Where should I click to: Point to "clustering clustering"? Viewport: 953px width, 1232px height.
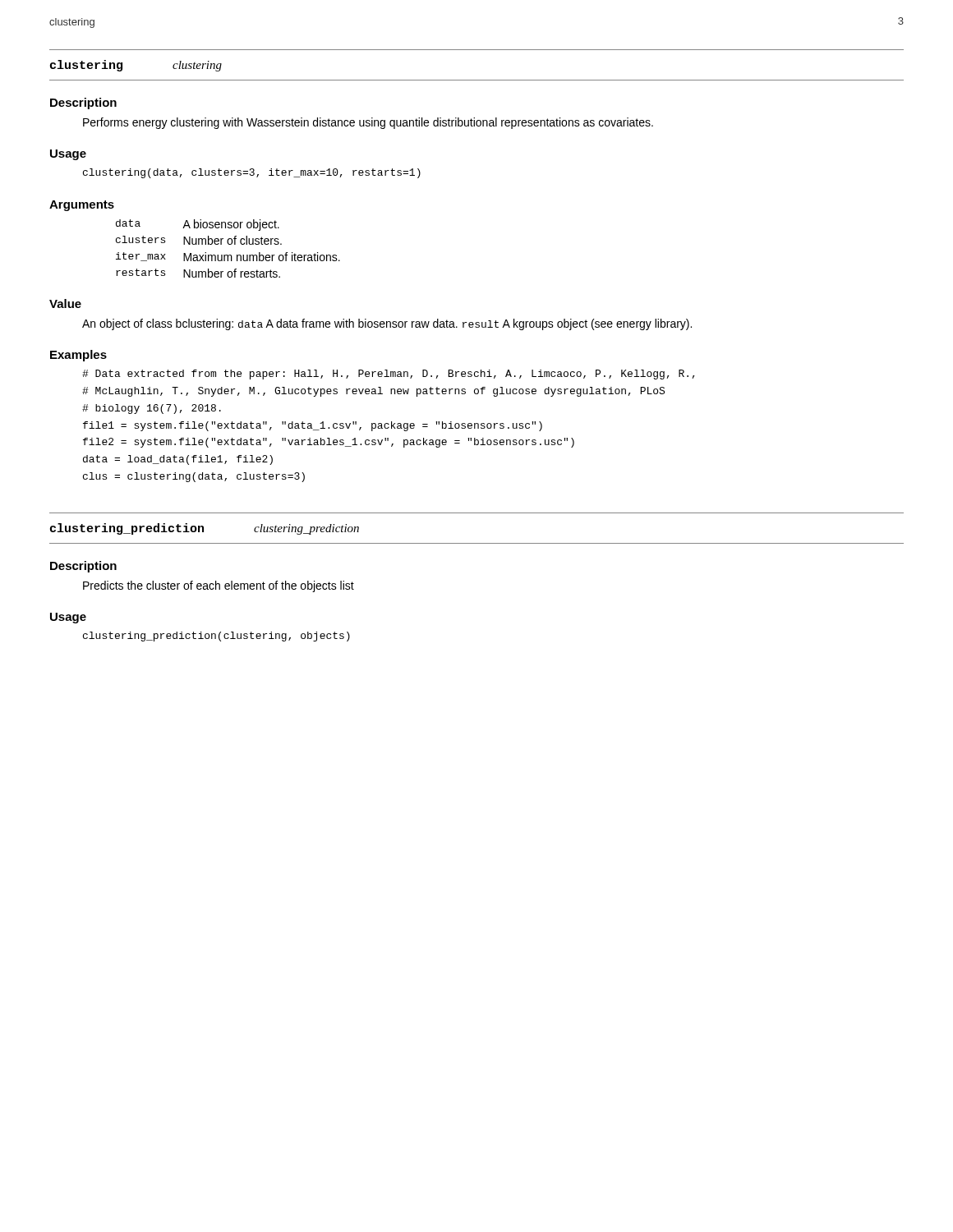[x=83, y=65]
